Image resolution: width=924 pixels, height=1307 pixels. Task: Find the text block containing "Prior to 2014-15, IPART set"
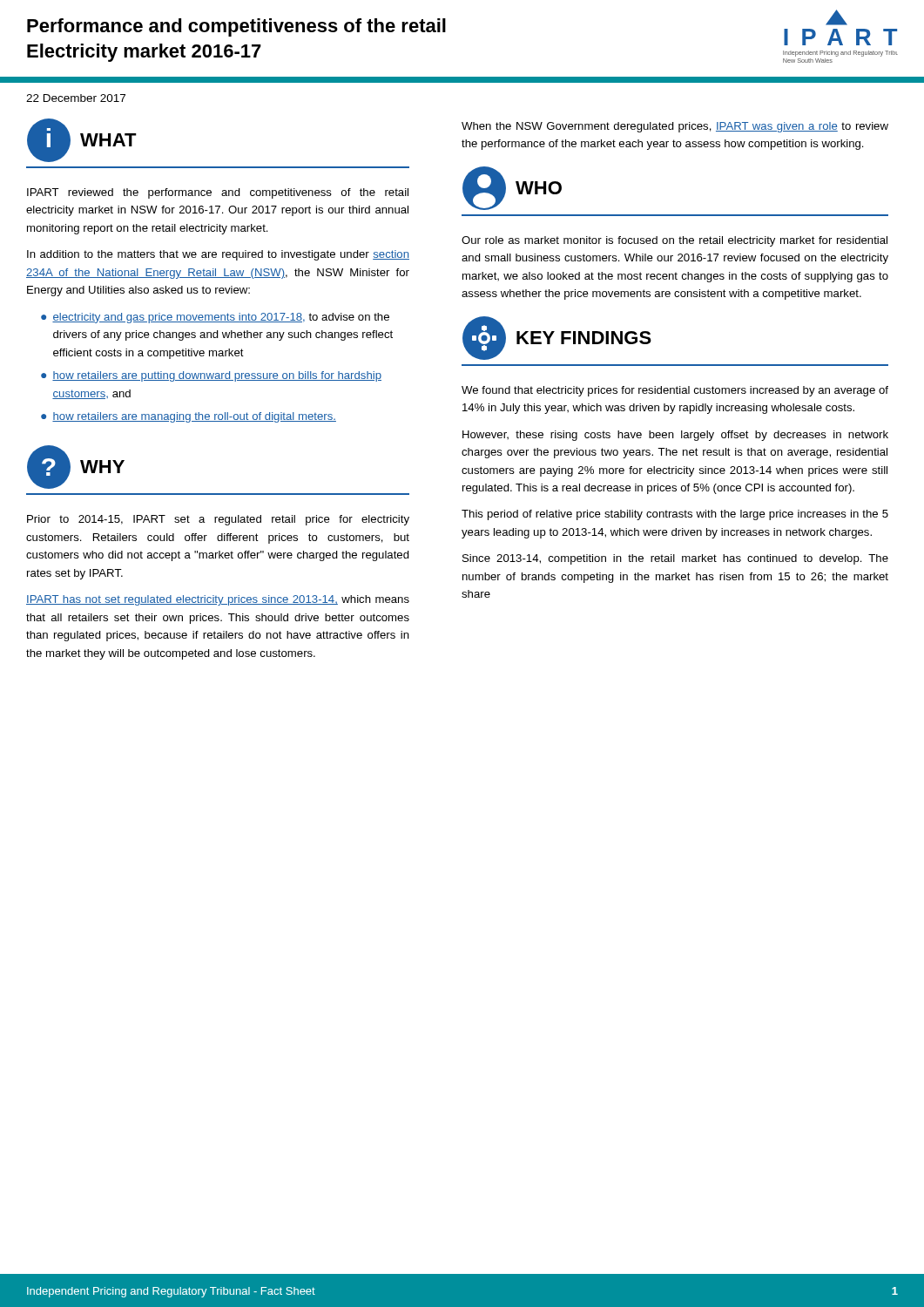tap(218, 546)
